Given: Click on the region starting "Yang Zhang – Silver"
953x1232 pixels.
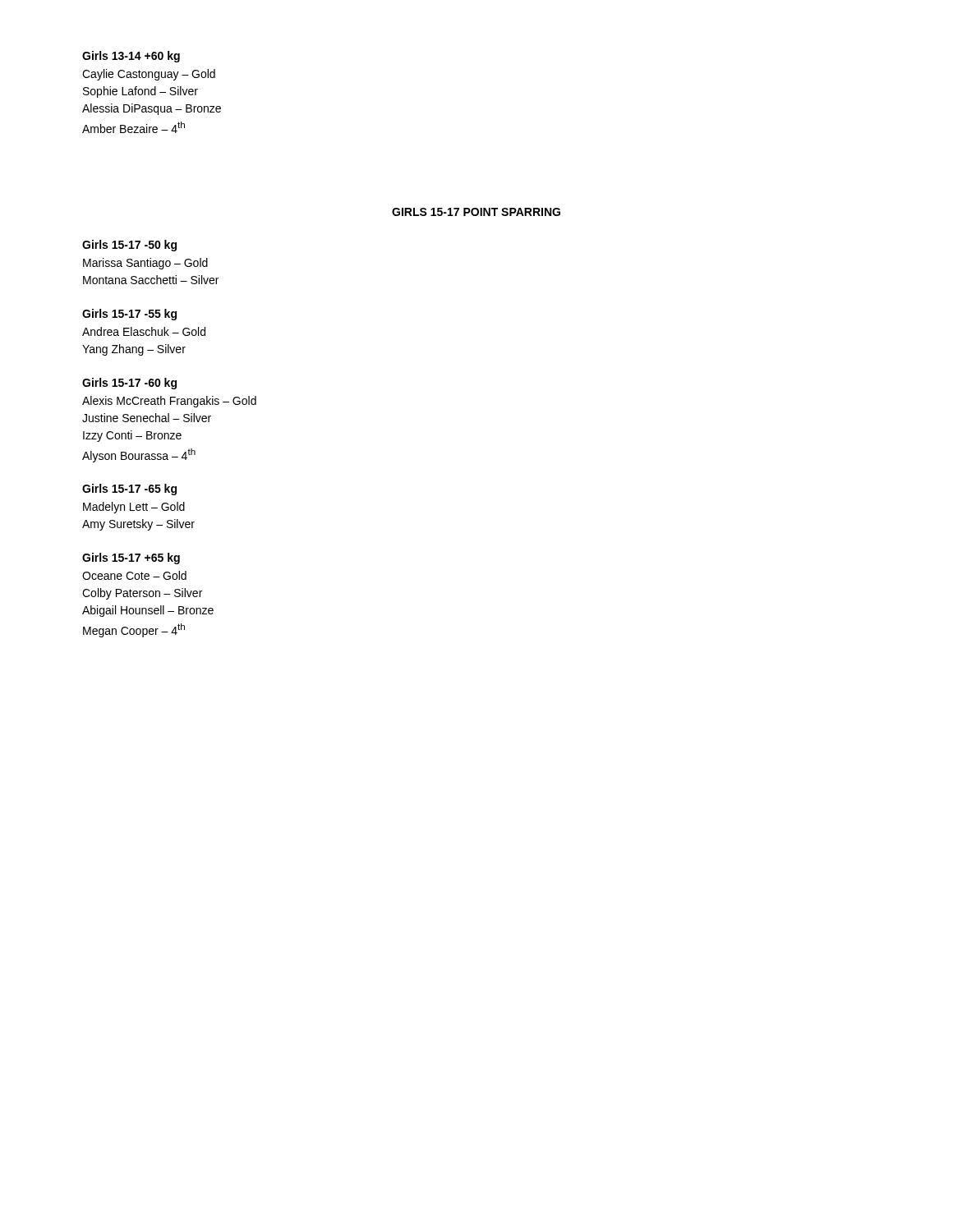Looking at the screenshot, I should click(x=134, y=349).
